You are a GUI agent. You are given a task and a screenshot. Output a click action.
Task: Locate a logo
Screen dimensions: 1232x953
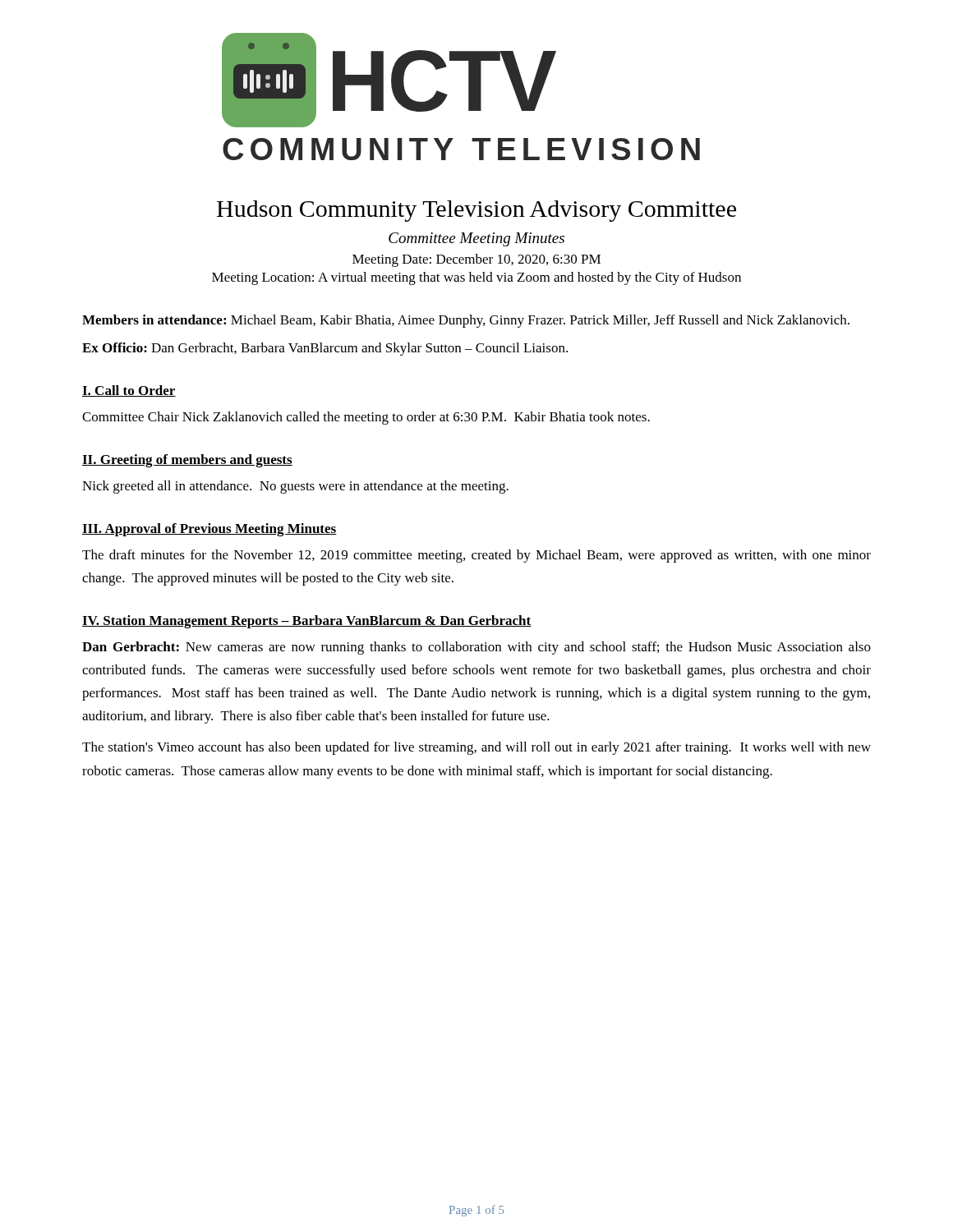[x=476, y=90]
